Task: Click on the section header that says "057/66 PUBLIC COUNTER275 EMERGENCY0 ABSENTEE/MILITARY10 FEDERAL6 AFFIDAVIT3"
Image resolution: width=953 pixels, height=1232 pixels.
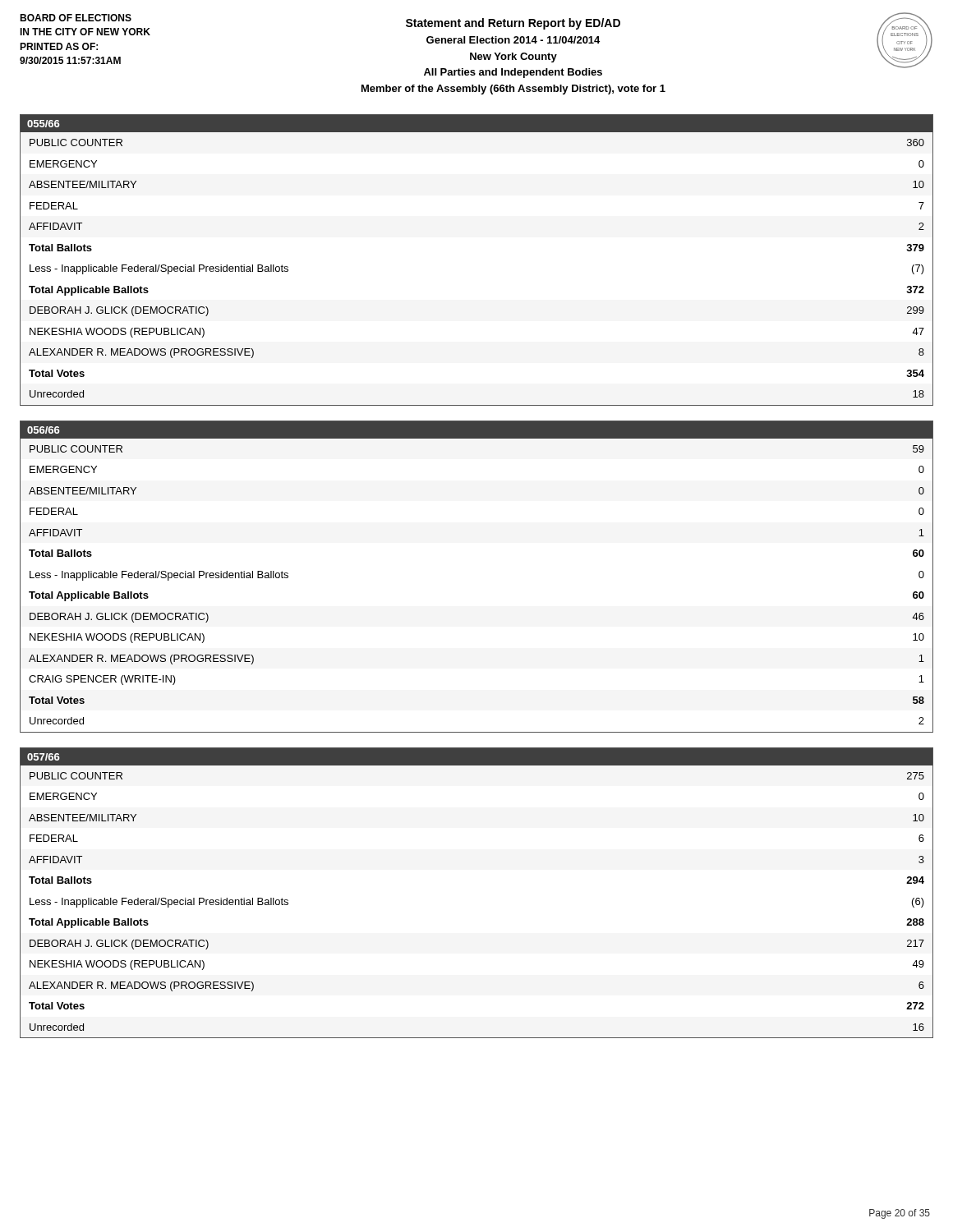Action: click(476, 756)
